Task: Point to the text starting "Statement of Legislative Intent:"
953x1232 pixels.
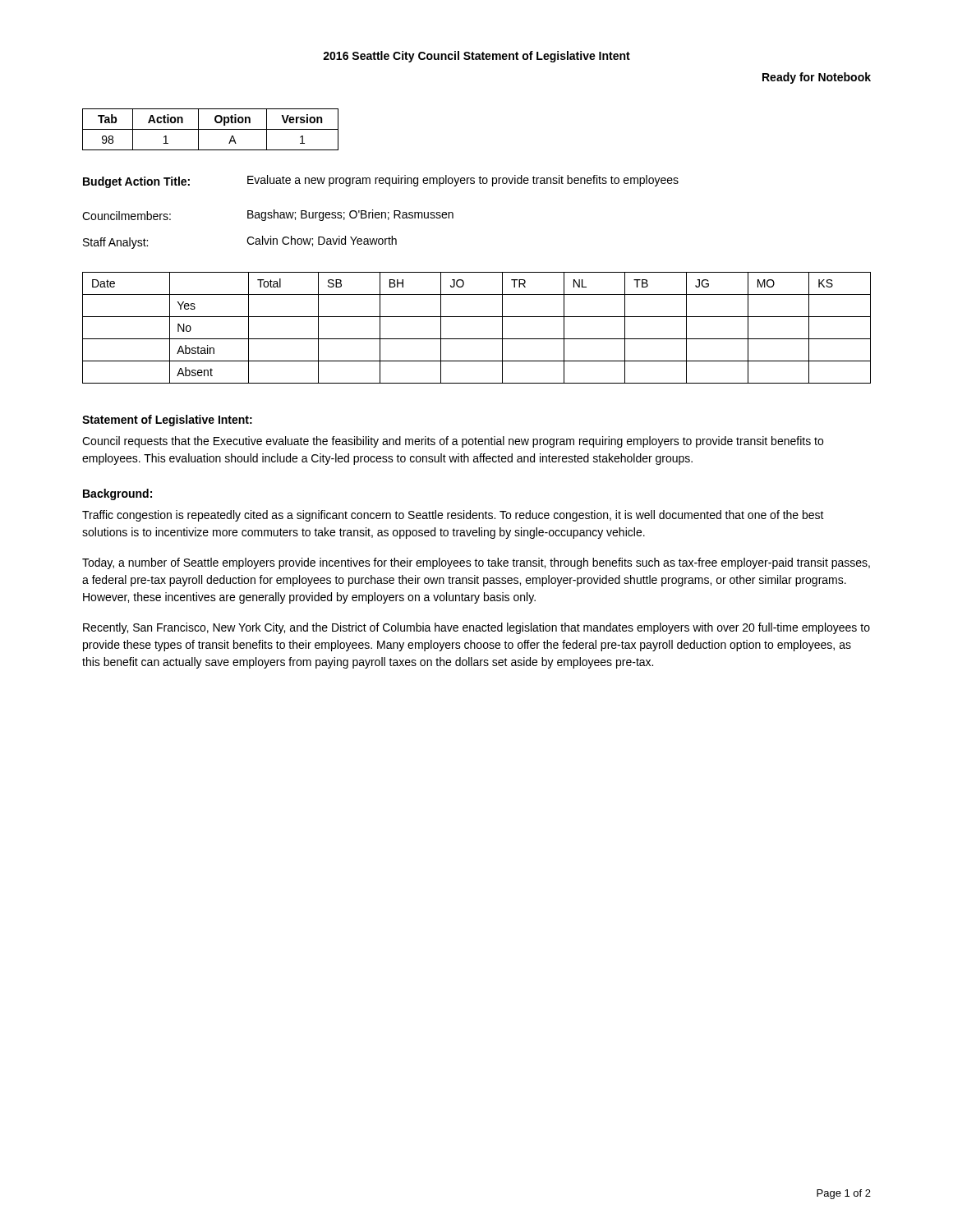Action: [x=167, y=420]
